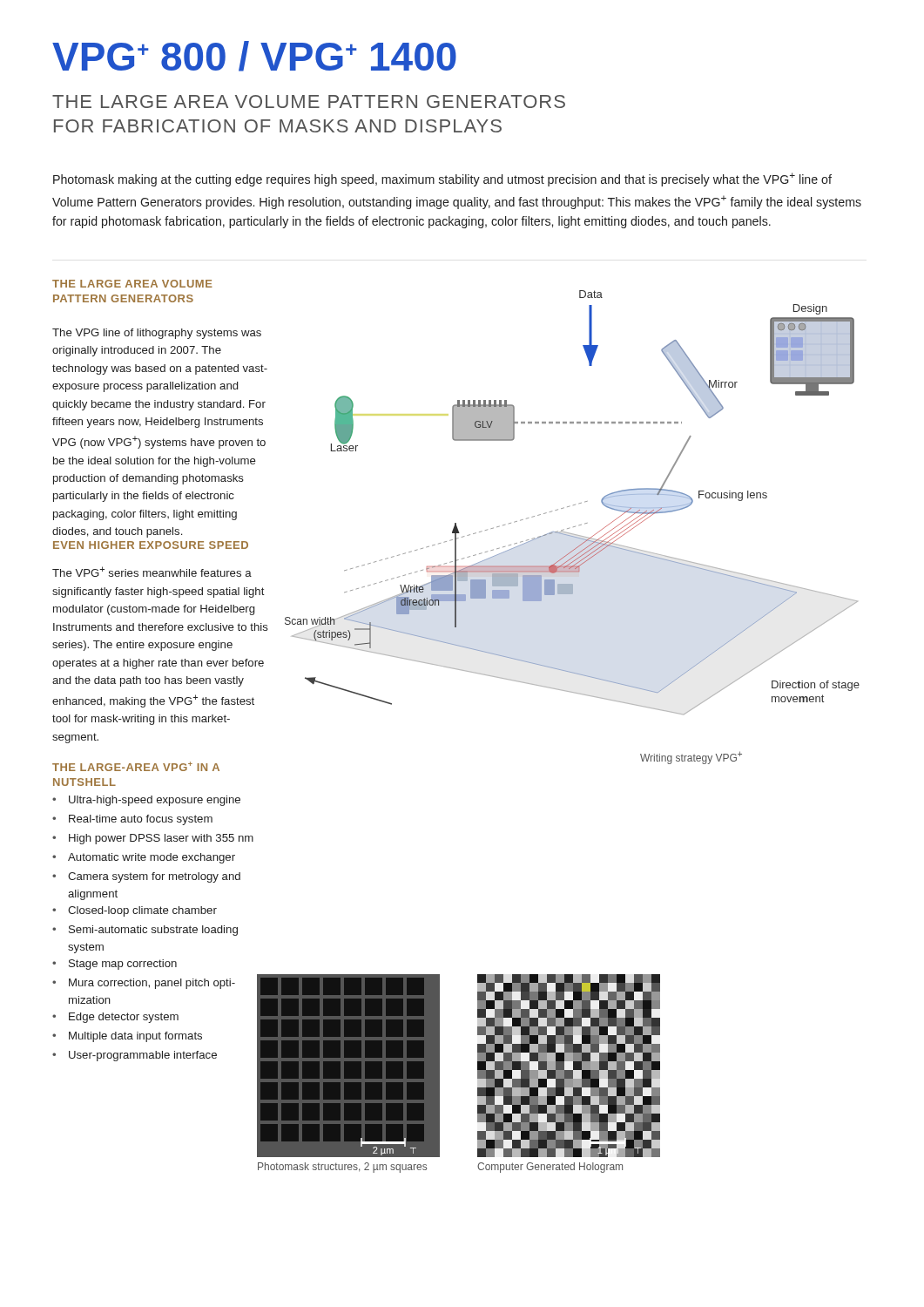Select the element starting "•Semi-automatic substrate loading system"
The height and width of the screenshot is (1307, 924).
click(x=163, y=939)
